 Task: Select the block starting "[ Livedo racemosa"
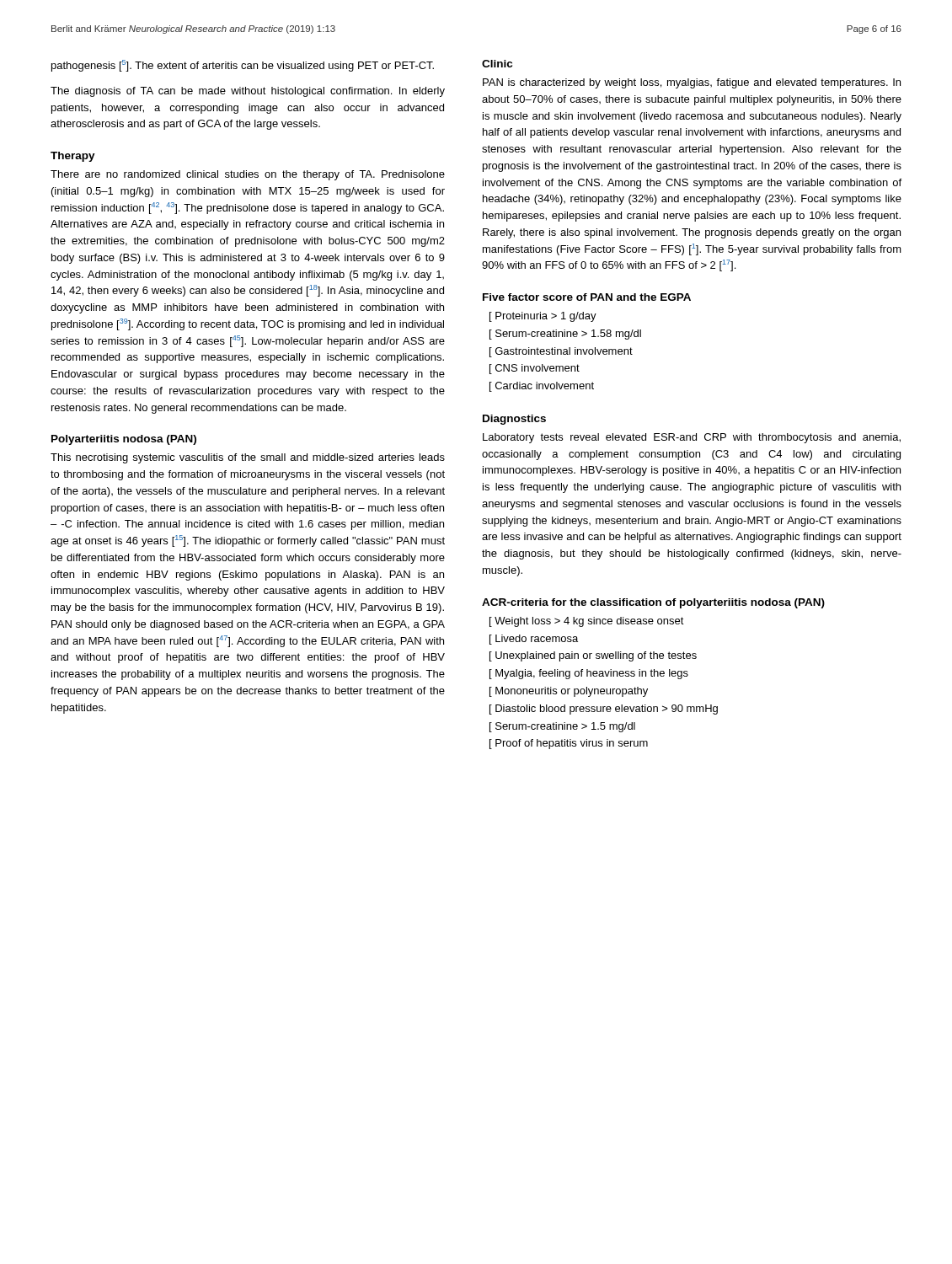point(533,638)
